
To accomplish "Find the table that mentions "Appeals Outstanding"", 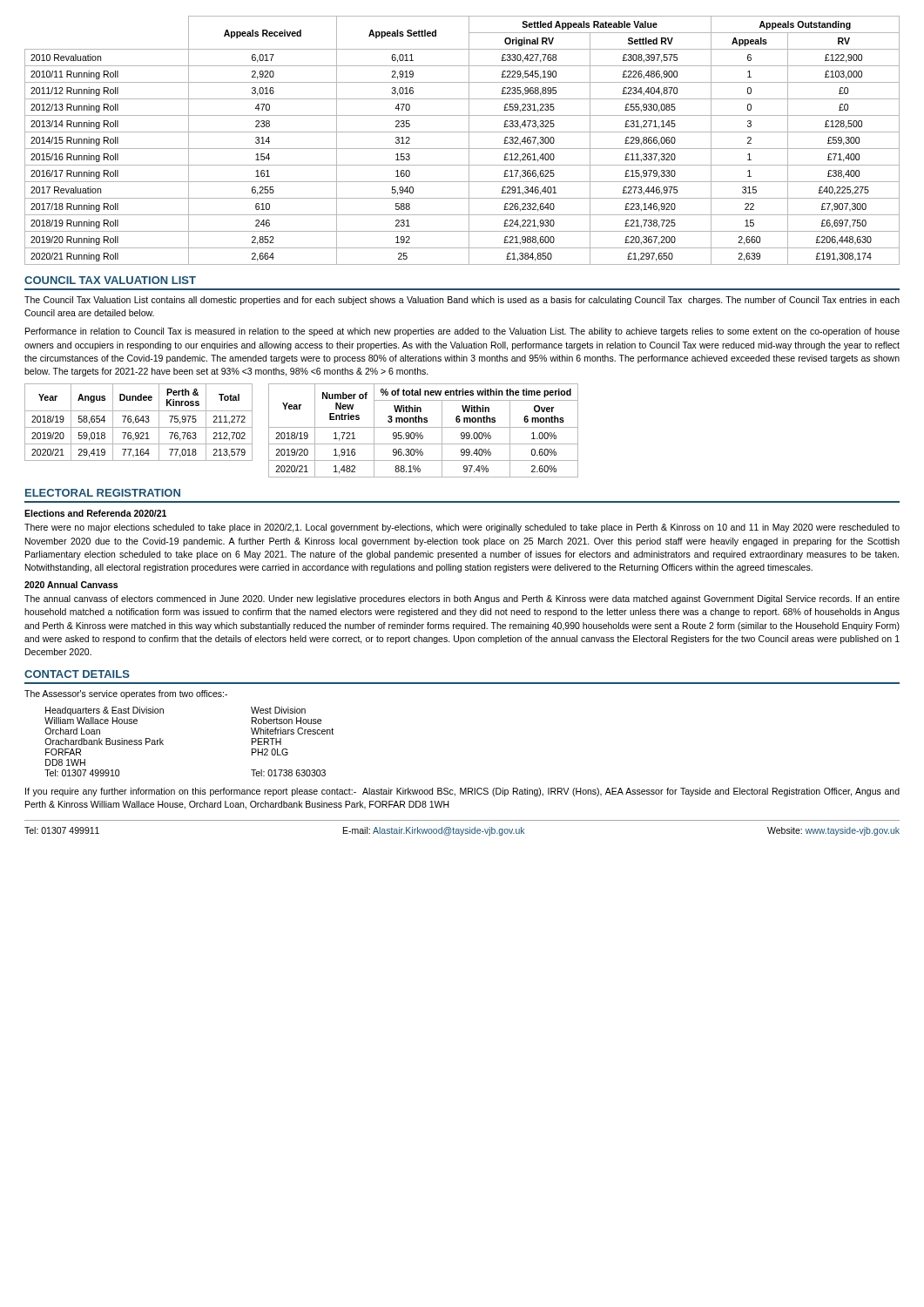I will click(x=462, y=140).
